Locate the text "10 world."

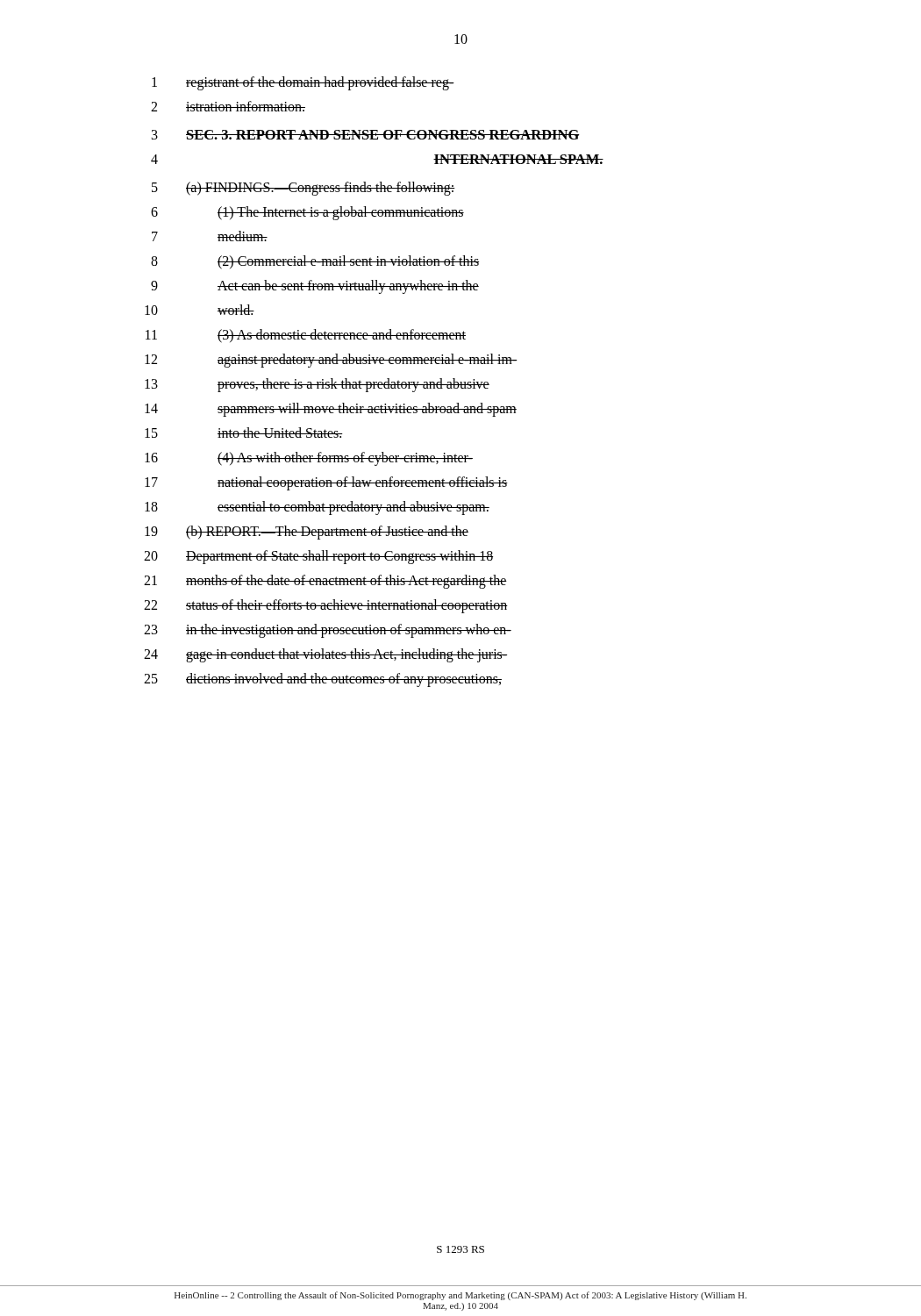[x=152, y=309]
